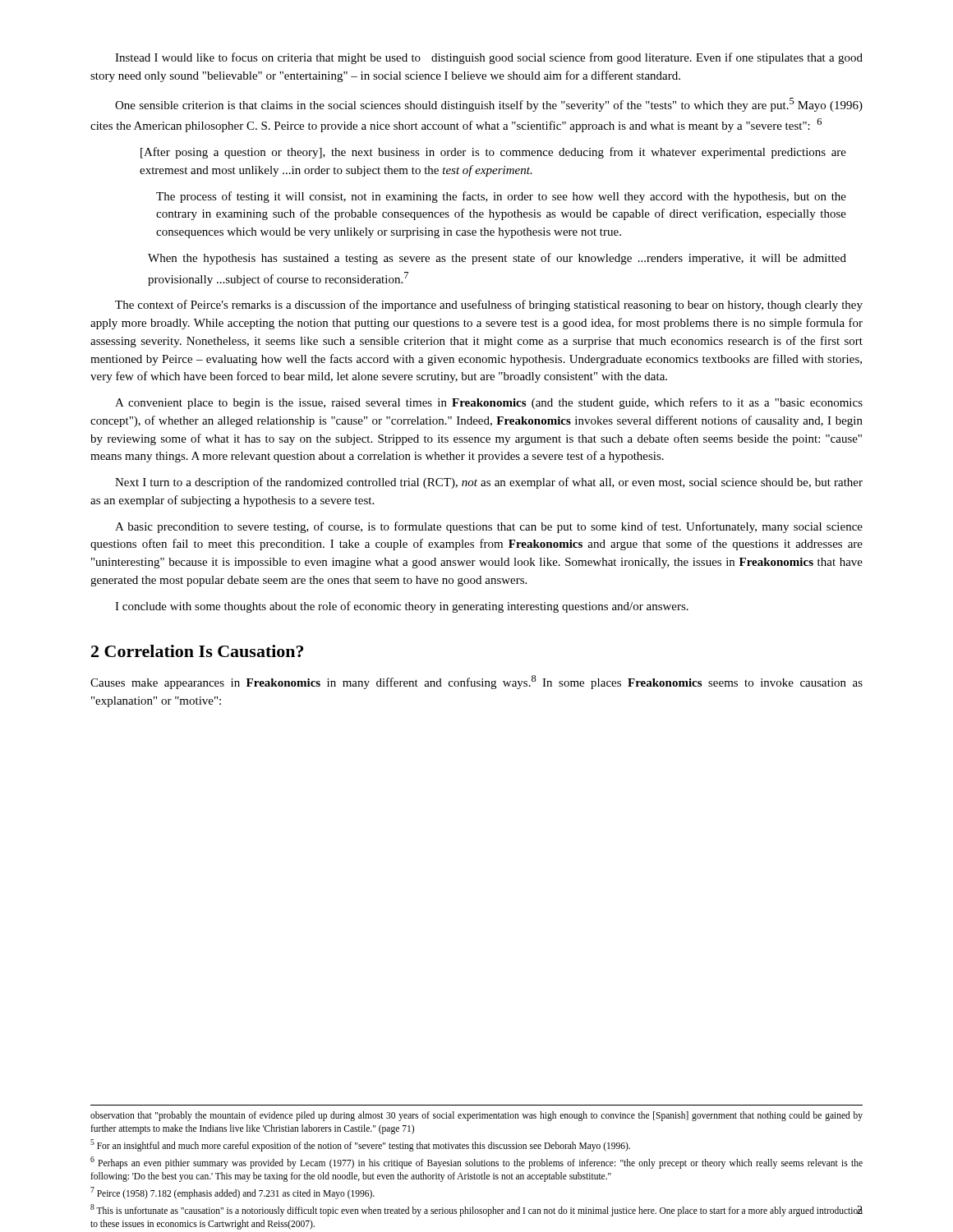This screenshot has height=1232, width=953.
Task: Click the passage that begins "I conclude with some thoughts about"
Action: coord(402,606)
